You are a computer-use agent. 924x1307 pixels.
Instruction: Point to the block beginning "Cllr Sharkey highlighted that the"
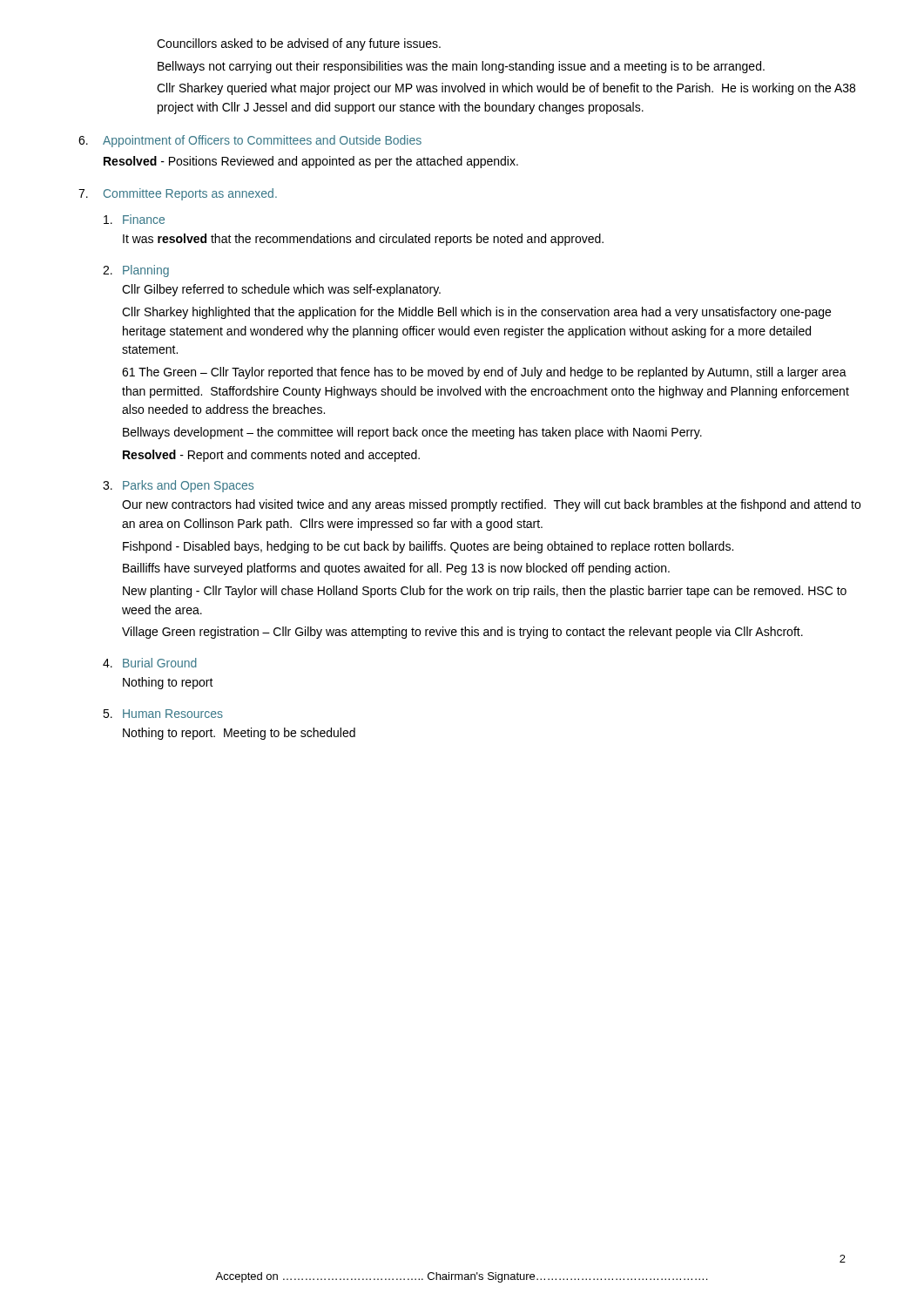click(477, 331)
